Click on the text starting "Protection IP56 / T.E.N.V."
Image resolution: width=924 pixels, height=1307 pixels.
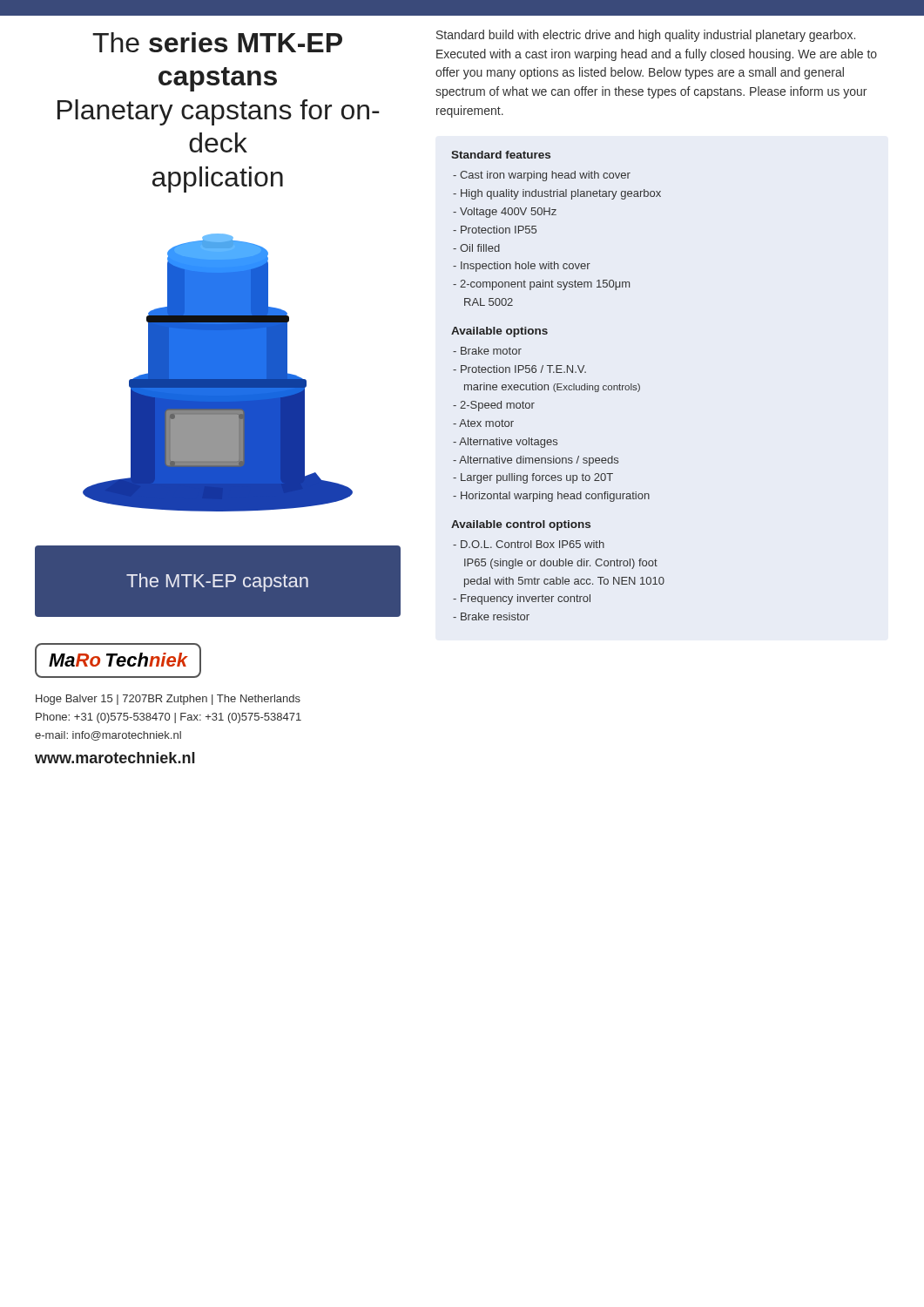pos(520,369)
